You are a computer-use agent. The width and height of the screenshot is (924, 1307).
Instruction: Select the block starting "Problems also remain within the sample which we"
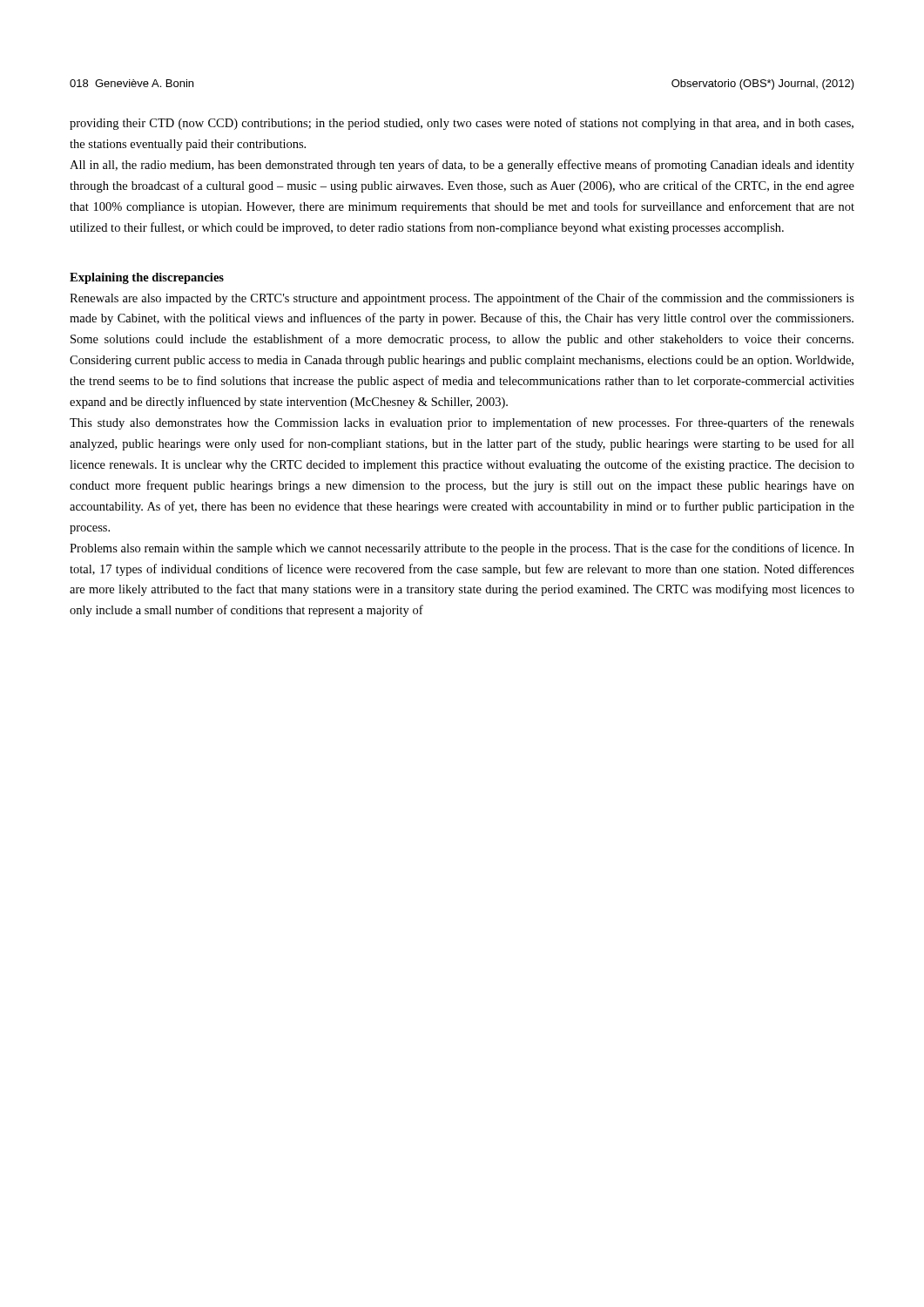pos(462,579)
